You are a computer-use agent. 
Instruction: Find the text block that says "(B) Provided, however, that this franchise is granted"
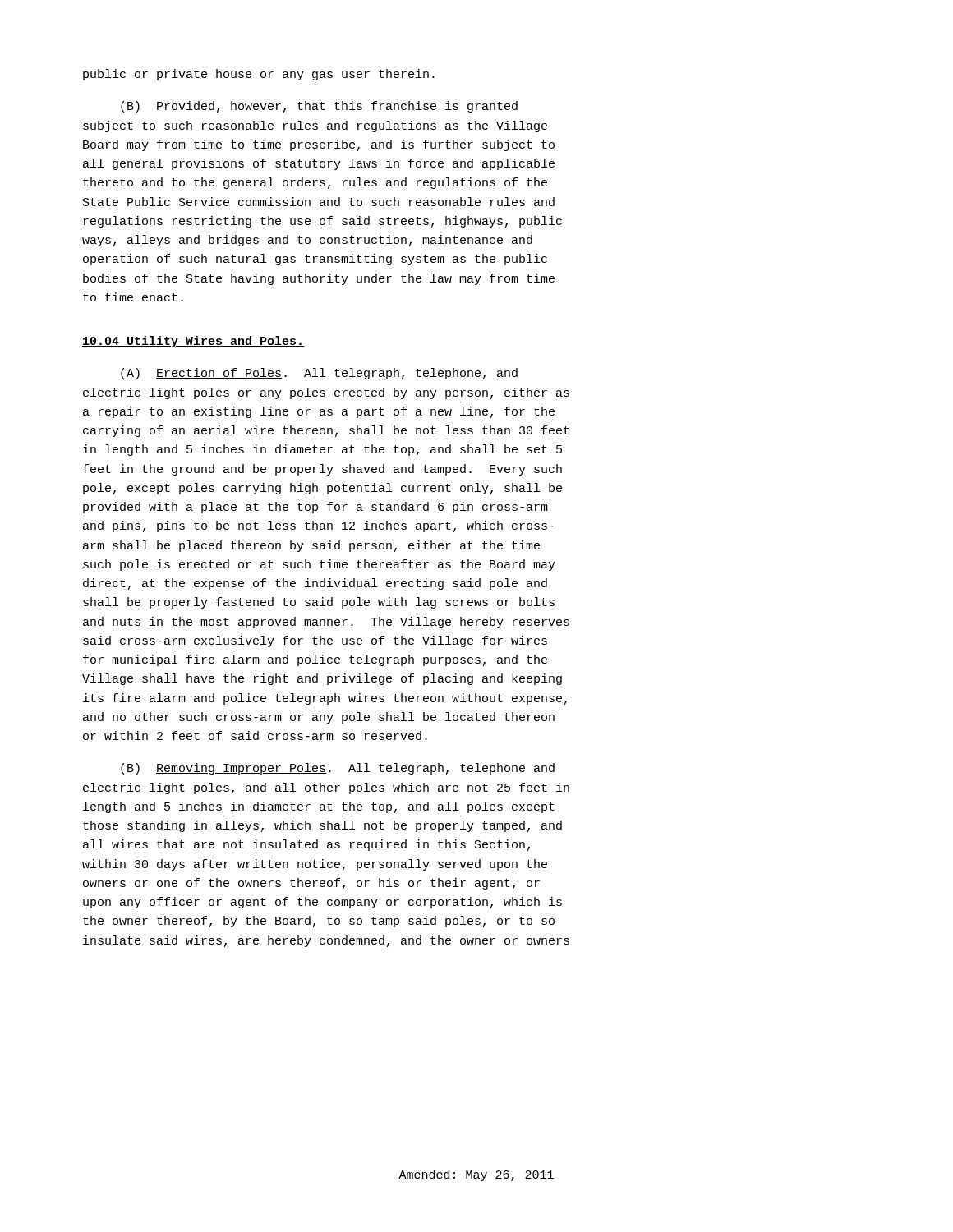click(x=322, y=203)
